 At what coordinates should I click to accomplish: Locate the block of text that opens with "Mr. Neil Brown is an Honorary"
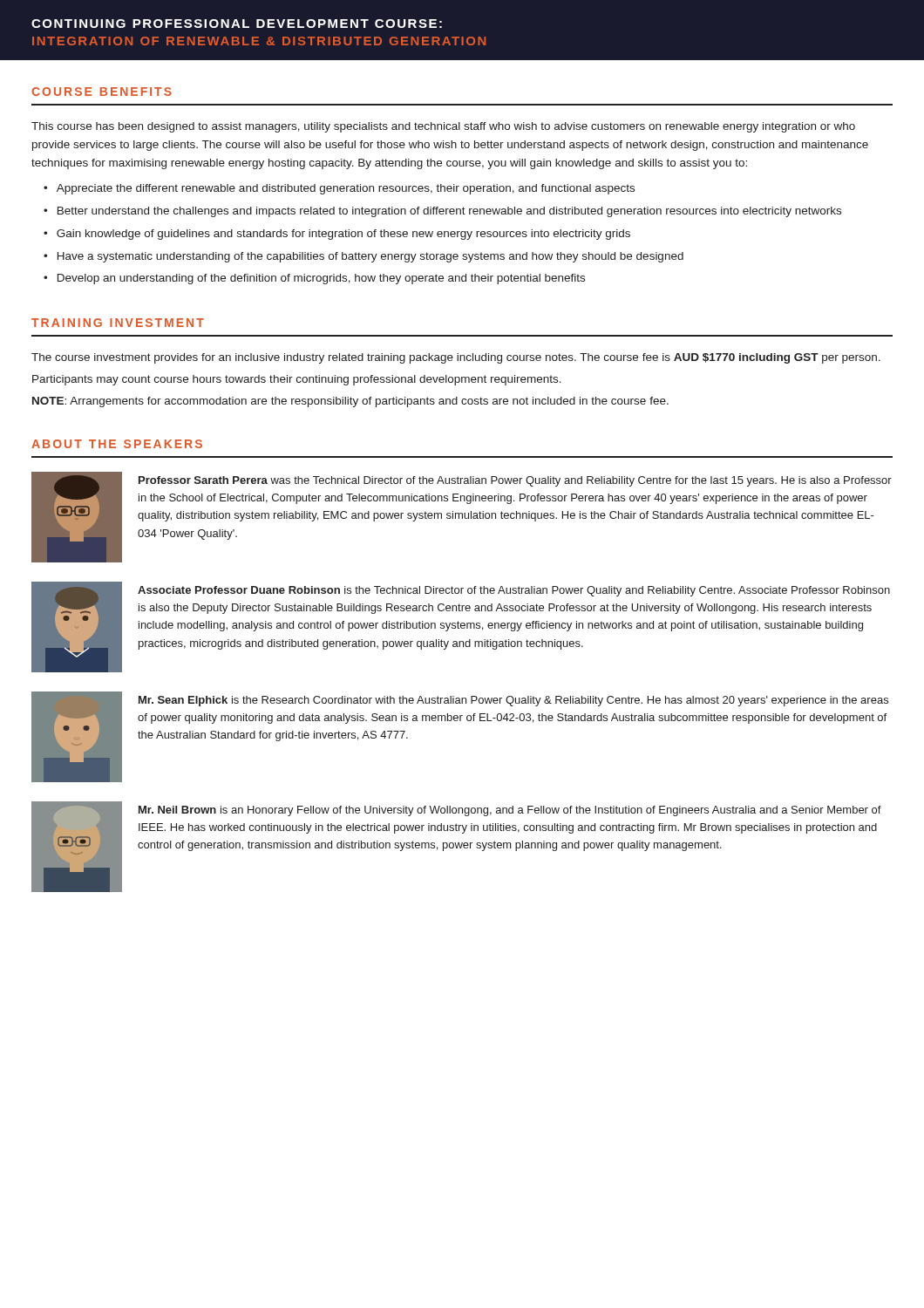[x=509, y=827]
